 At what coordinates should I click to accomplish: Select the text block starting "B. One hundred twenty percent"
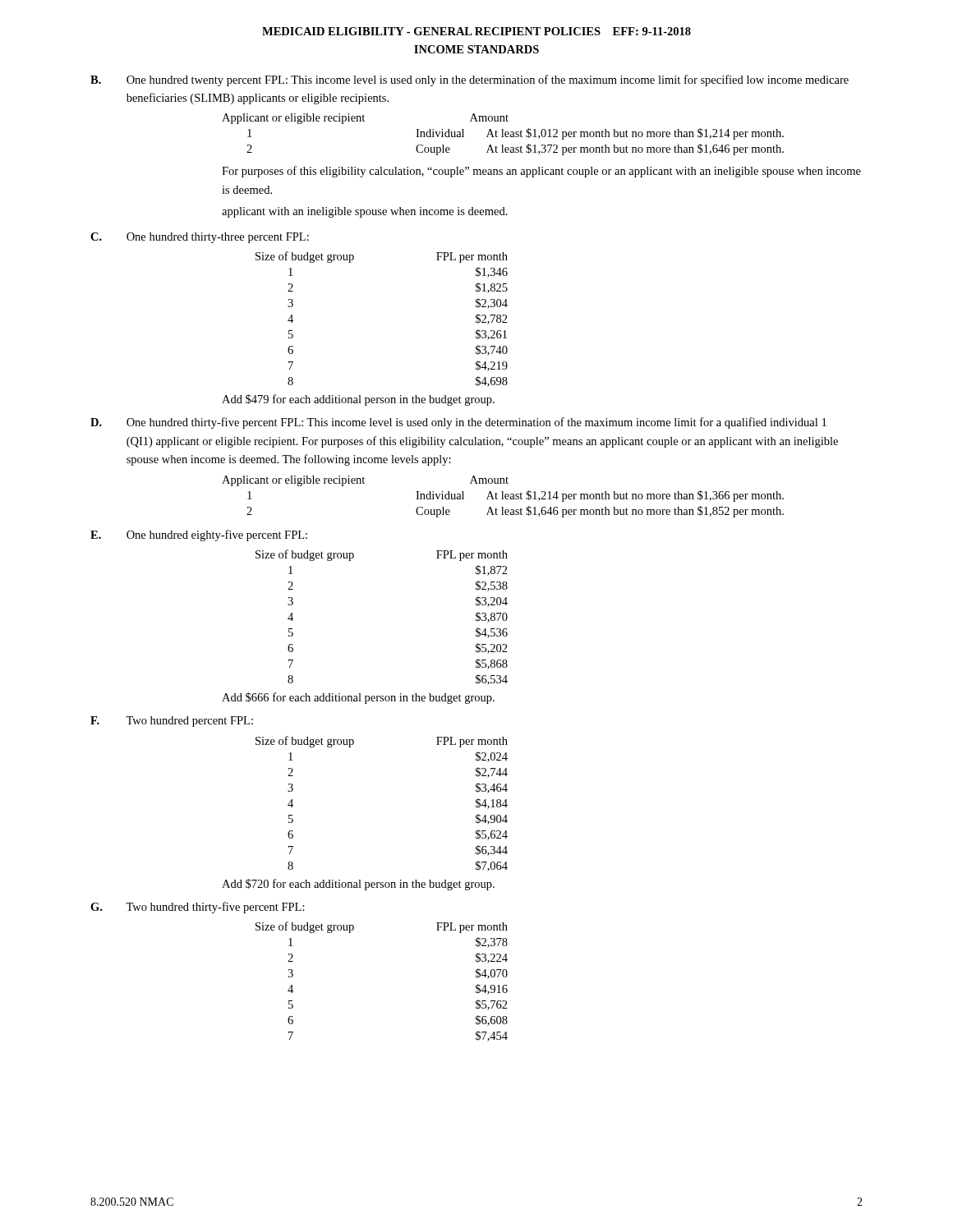[470, 89]
